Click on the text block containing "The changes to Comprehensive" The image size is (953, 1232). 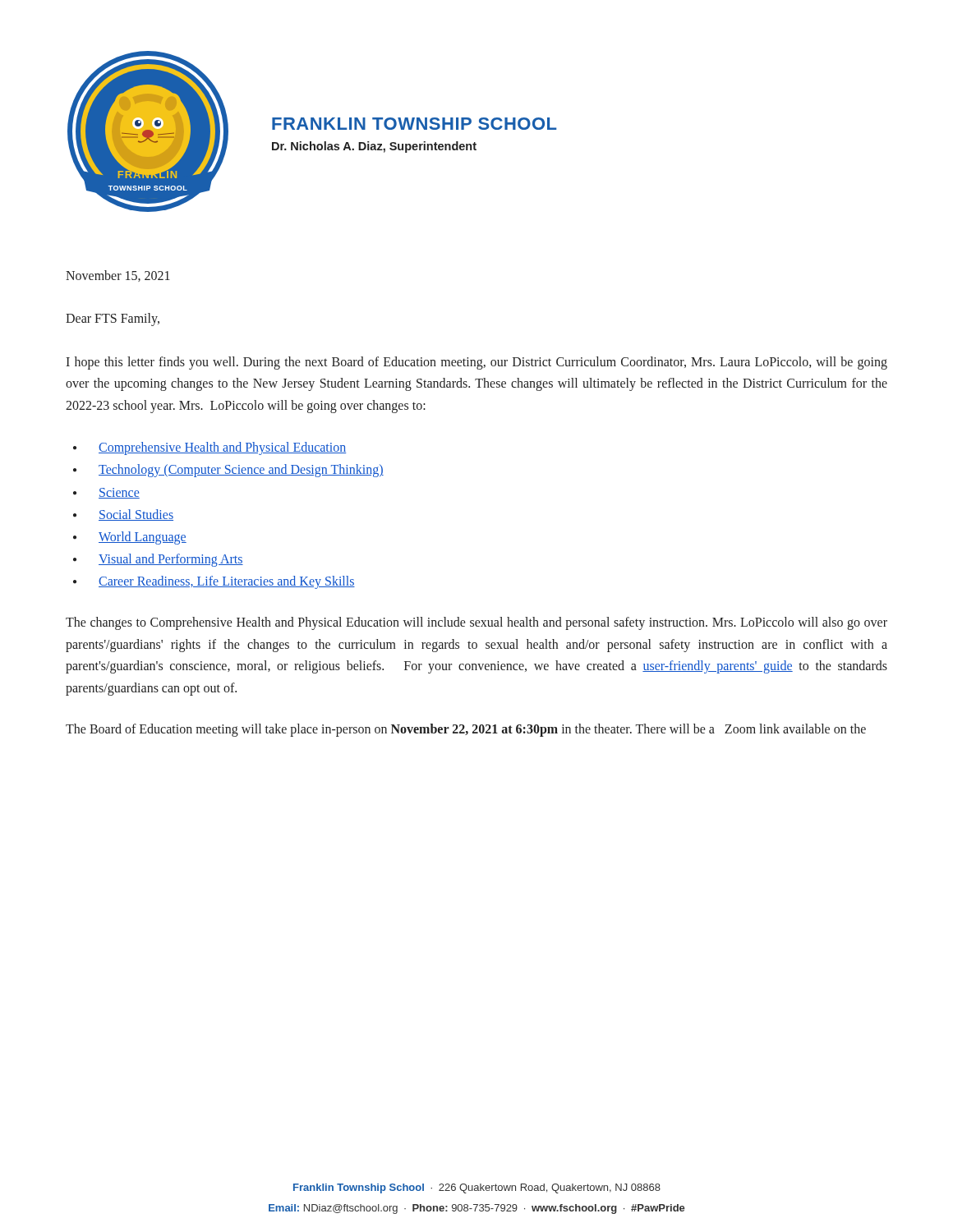click(x=476, y=655)
